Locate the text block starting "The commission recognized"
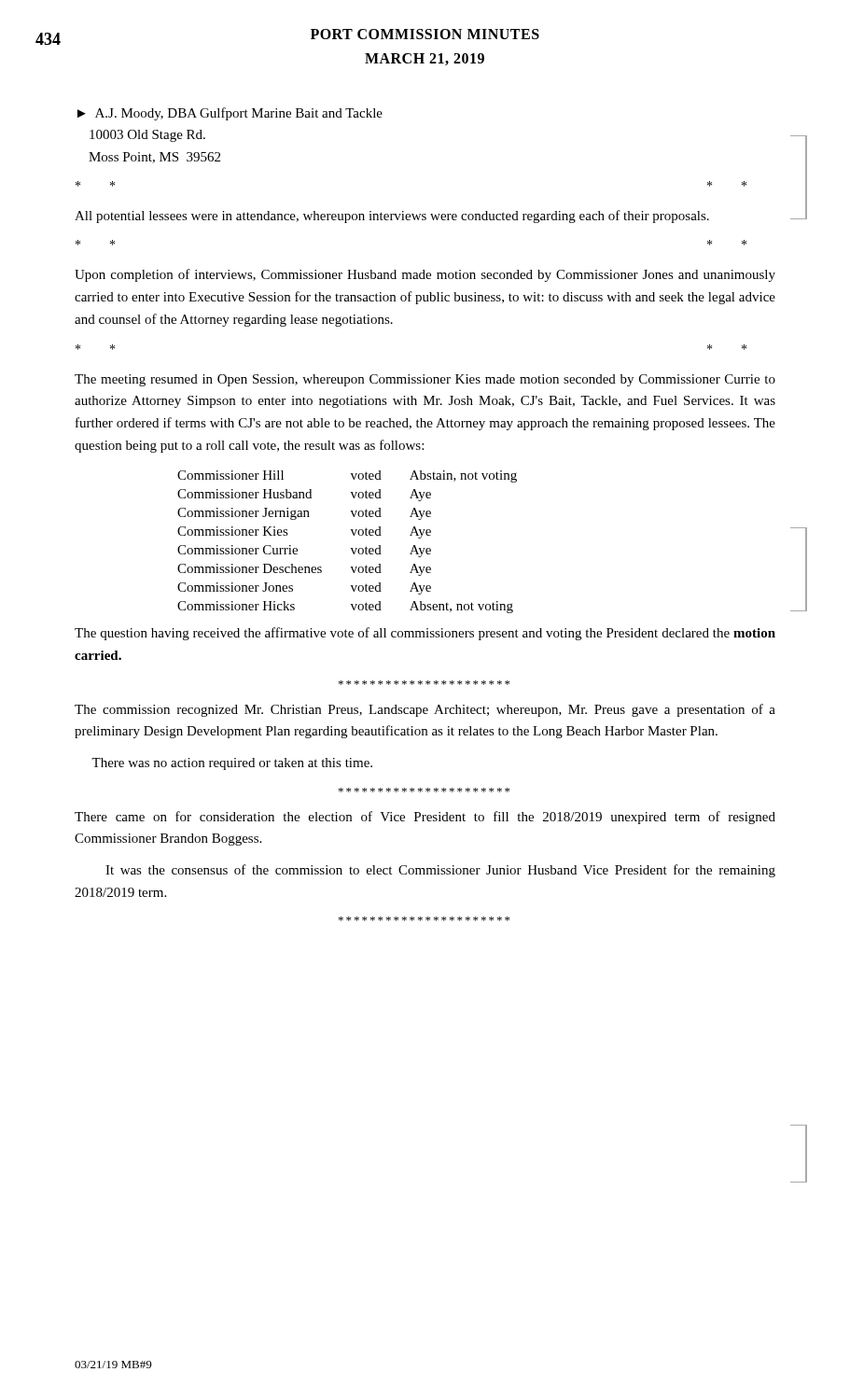Image resolution: width=850 pixels, height=1400 pixels. click(x=425, y=720)
